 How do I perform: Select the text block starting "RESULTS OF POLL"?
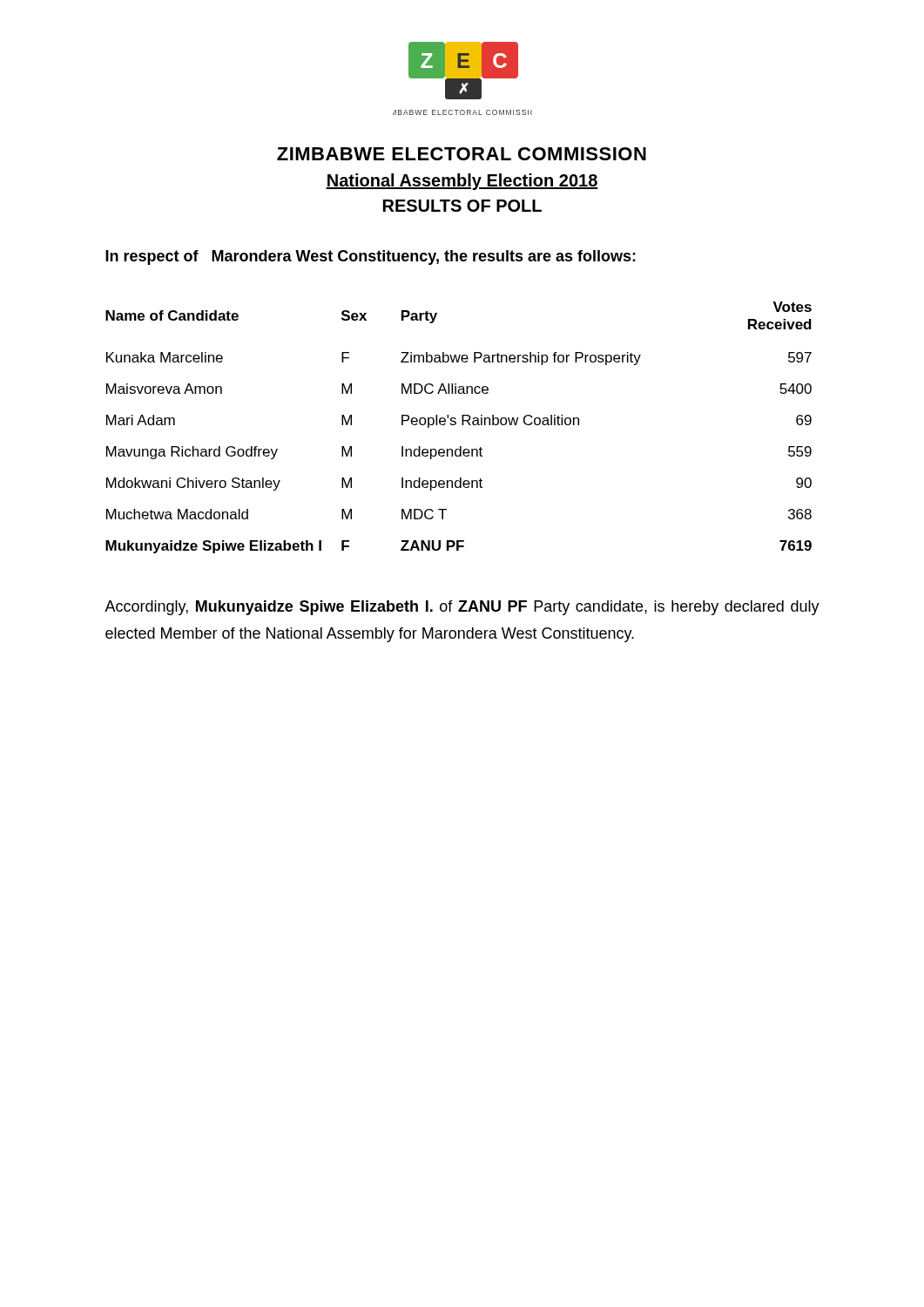[x=462, y=206]
